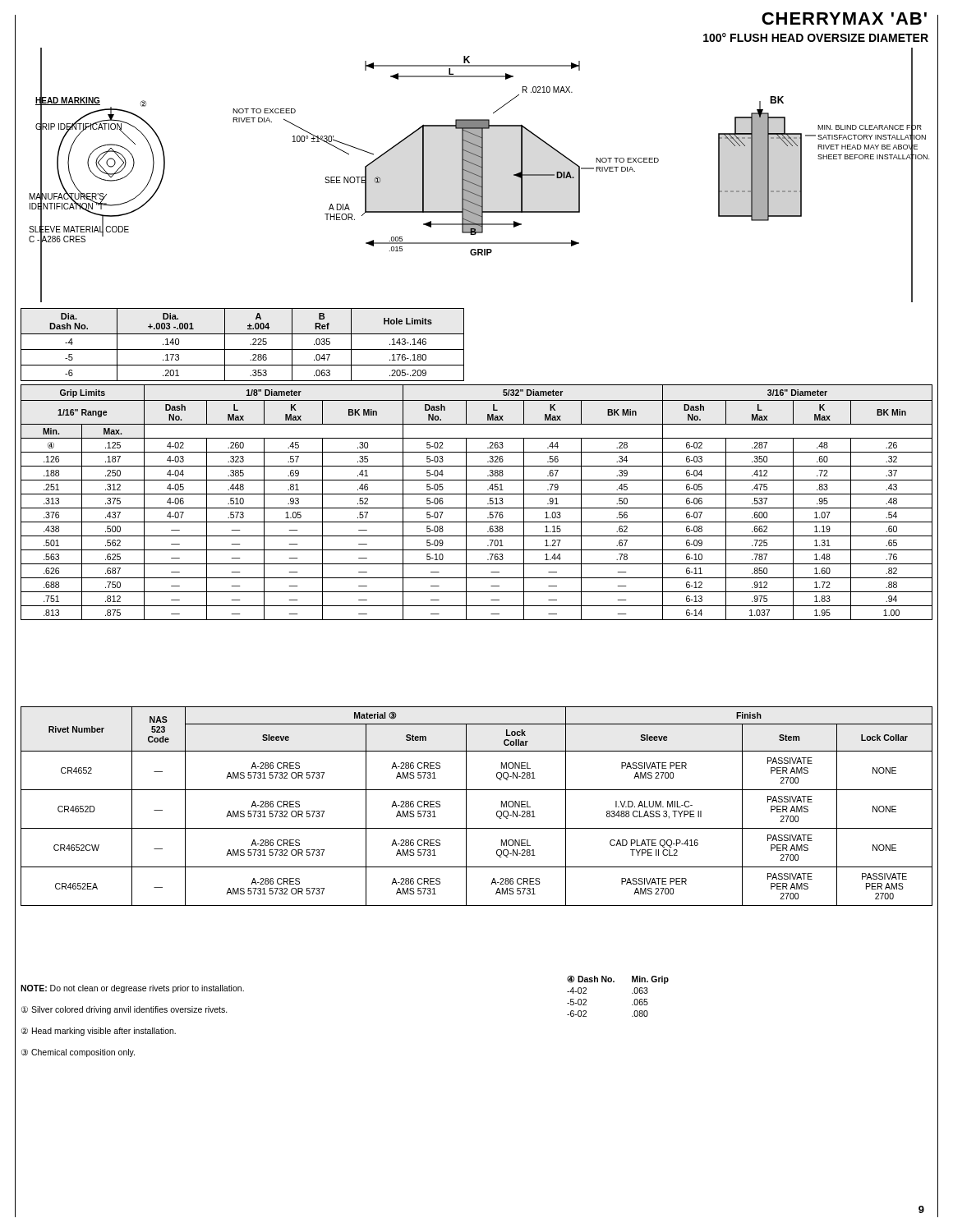Find the block on this page that starts "④ Dash No. Min. Grip -4-02 .063"
The height and width of the screenshot is (1232, 953).
pyautogui.click(x=588, y=979)
